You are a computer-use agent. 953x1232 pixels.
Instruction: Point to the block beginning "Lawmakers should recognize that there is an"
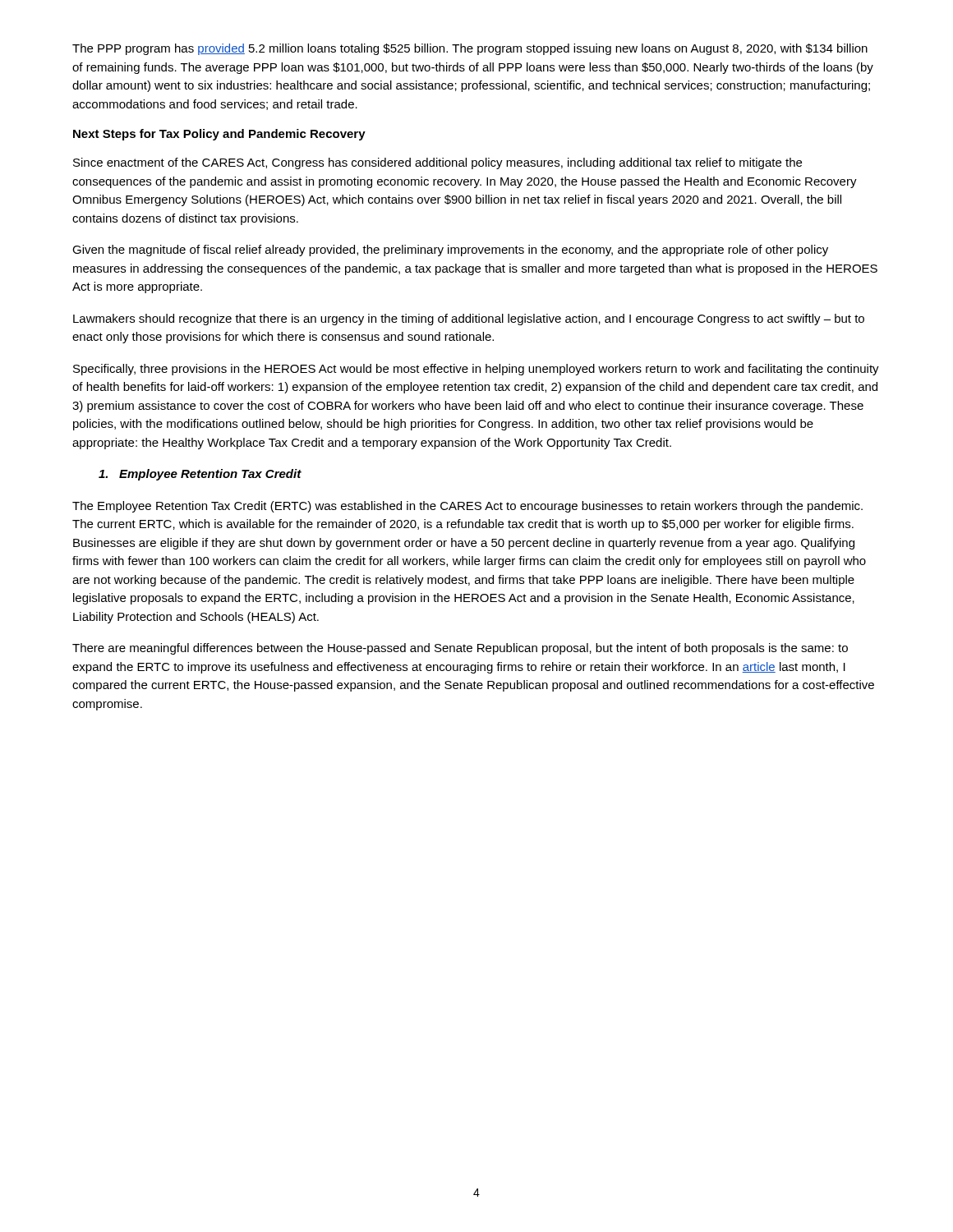pyautogui.click(x=469, y=327)
